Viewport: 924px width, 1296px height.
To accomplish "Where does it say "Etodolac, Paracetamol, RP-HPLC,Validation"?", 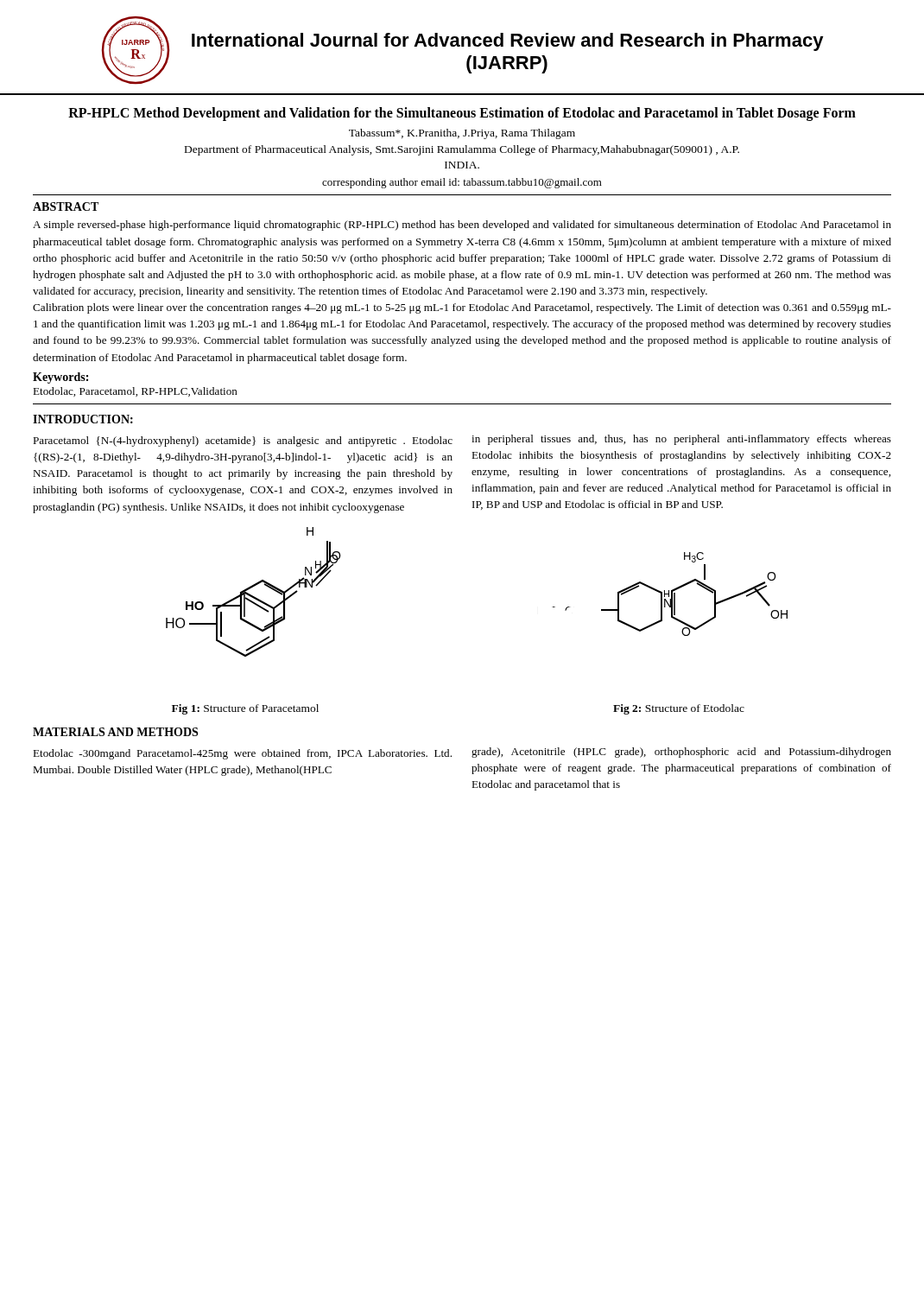I will click(x=135, y=391).
